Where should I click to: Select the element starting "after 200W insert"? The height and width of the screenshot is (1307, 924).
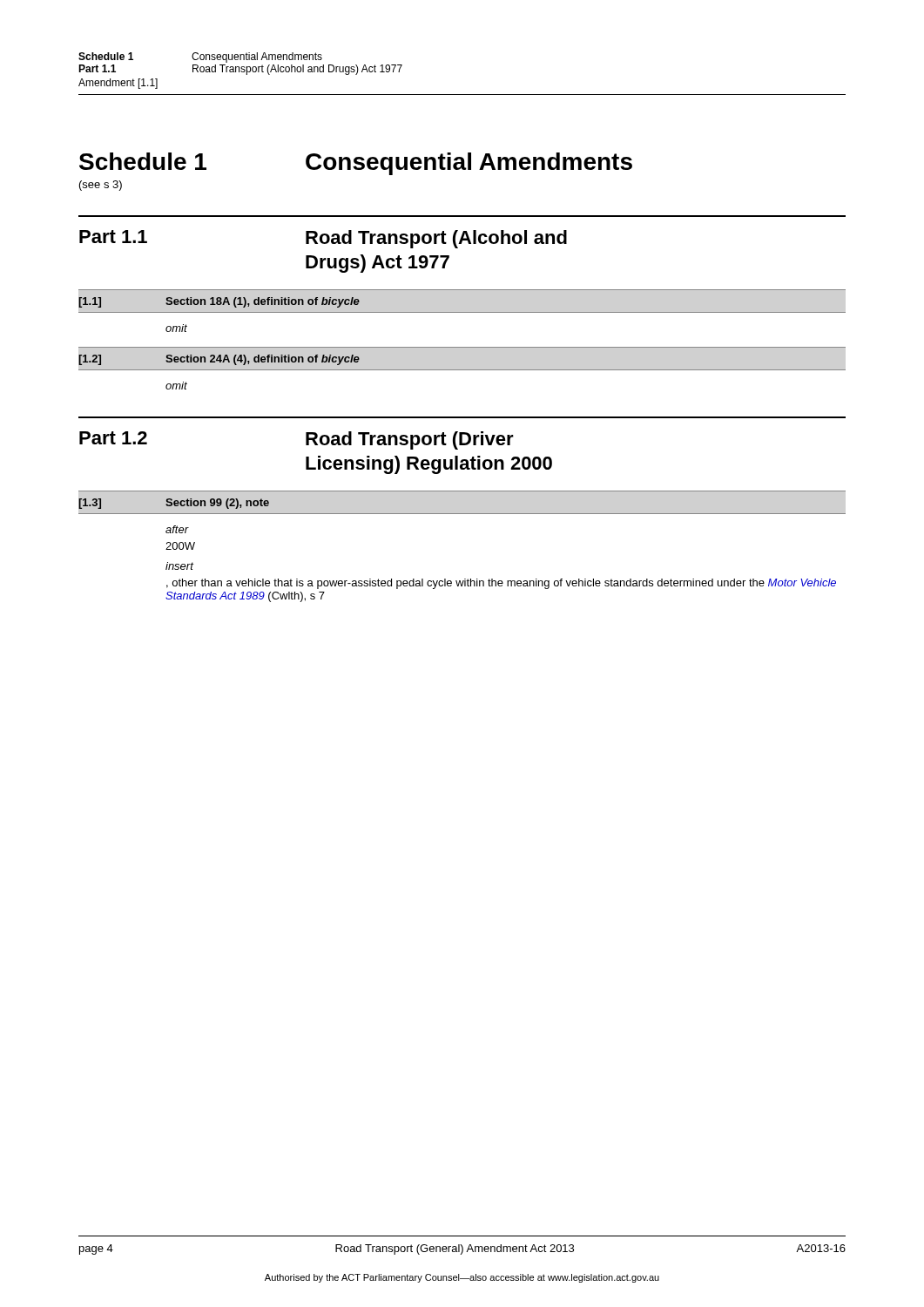point(177,529)
